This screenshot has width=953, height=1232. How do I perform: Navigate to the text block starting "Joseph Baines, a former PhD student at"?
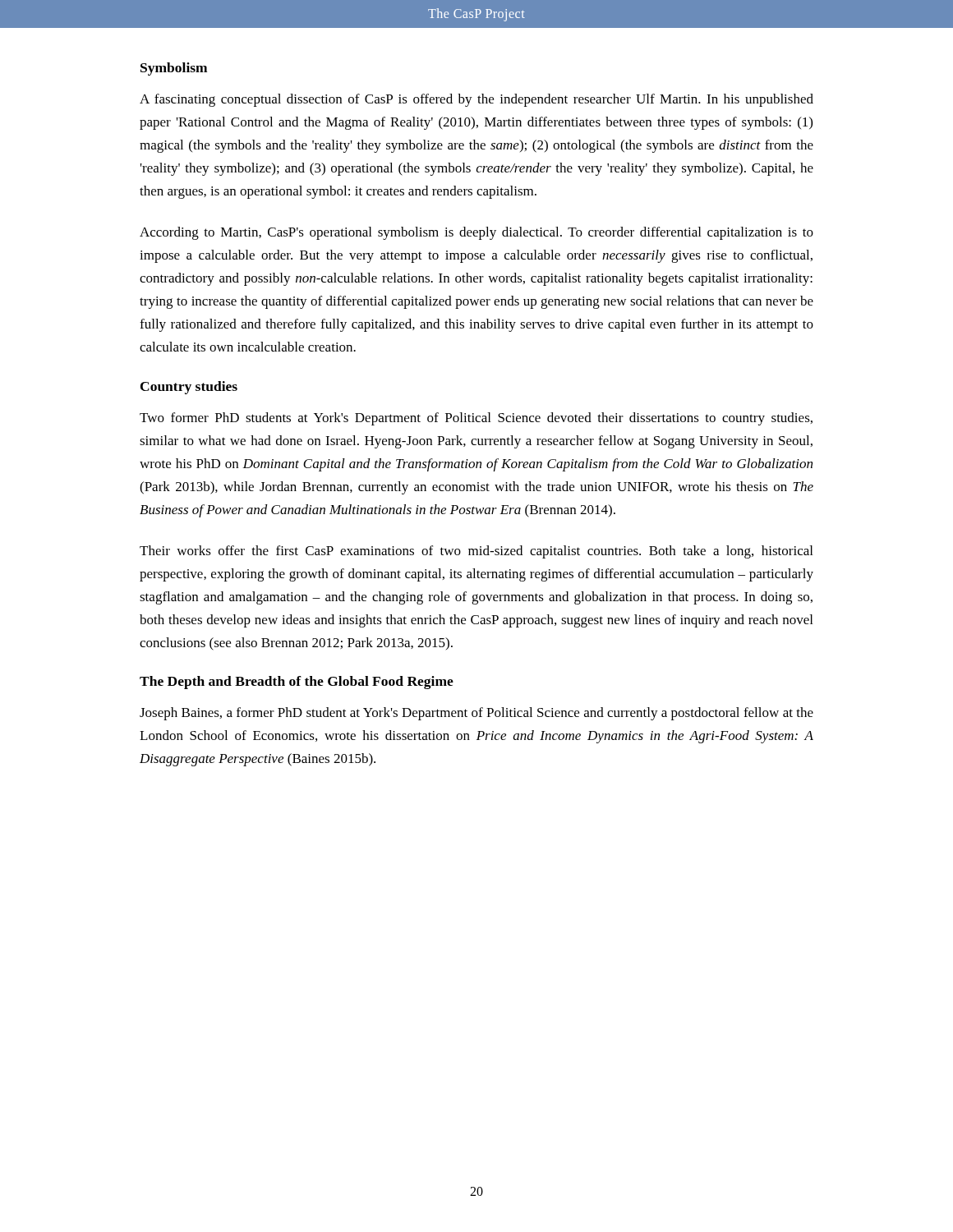[x=476, y=736]
